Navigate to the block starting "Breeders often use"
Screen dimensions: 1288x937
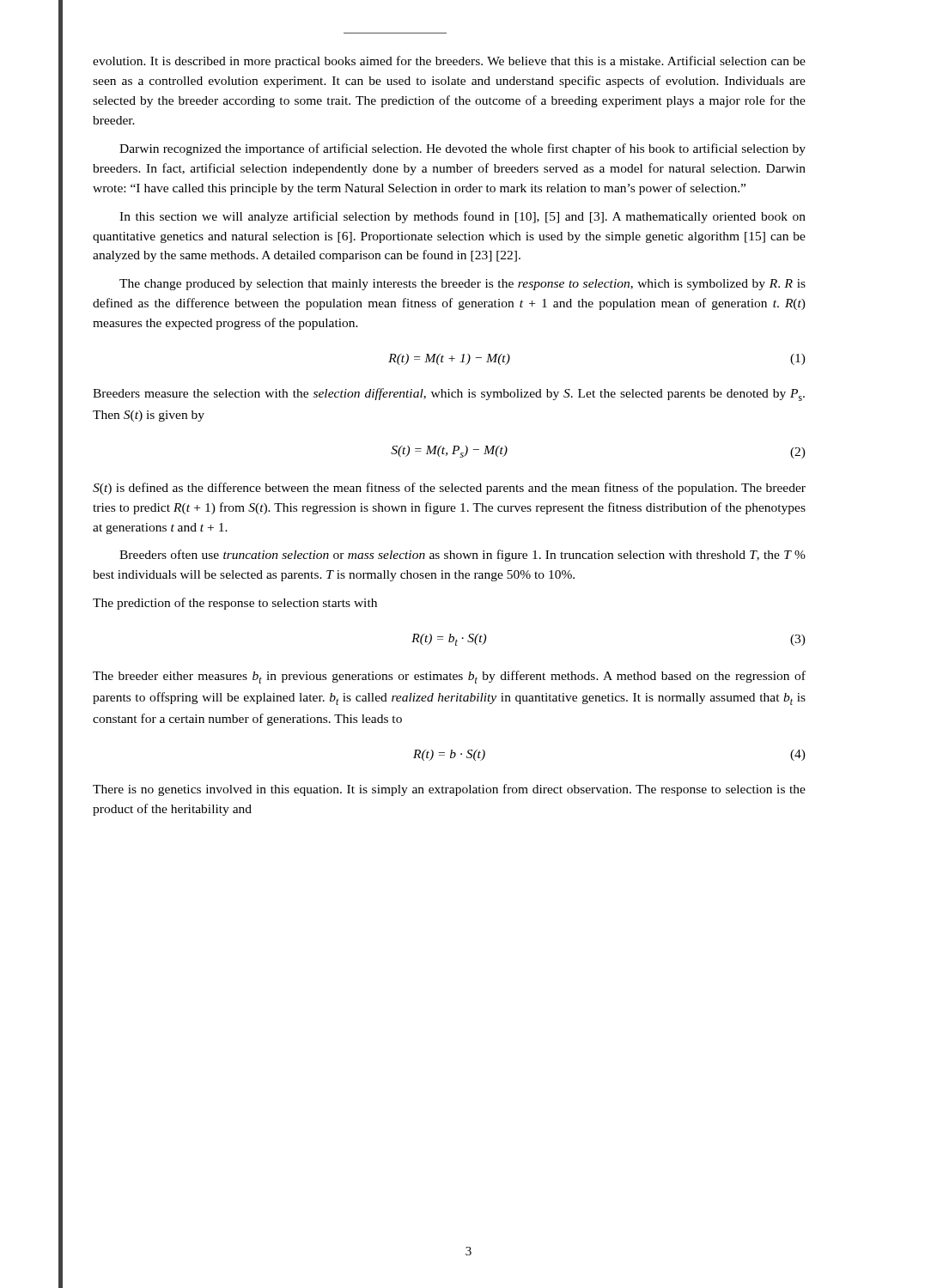pyautogui.click(x=449, y=565)
